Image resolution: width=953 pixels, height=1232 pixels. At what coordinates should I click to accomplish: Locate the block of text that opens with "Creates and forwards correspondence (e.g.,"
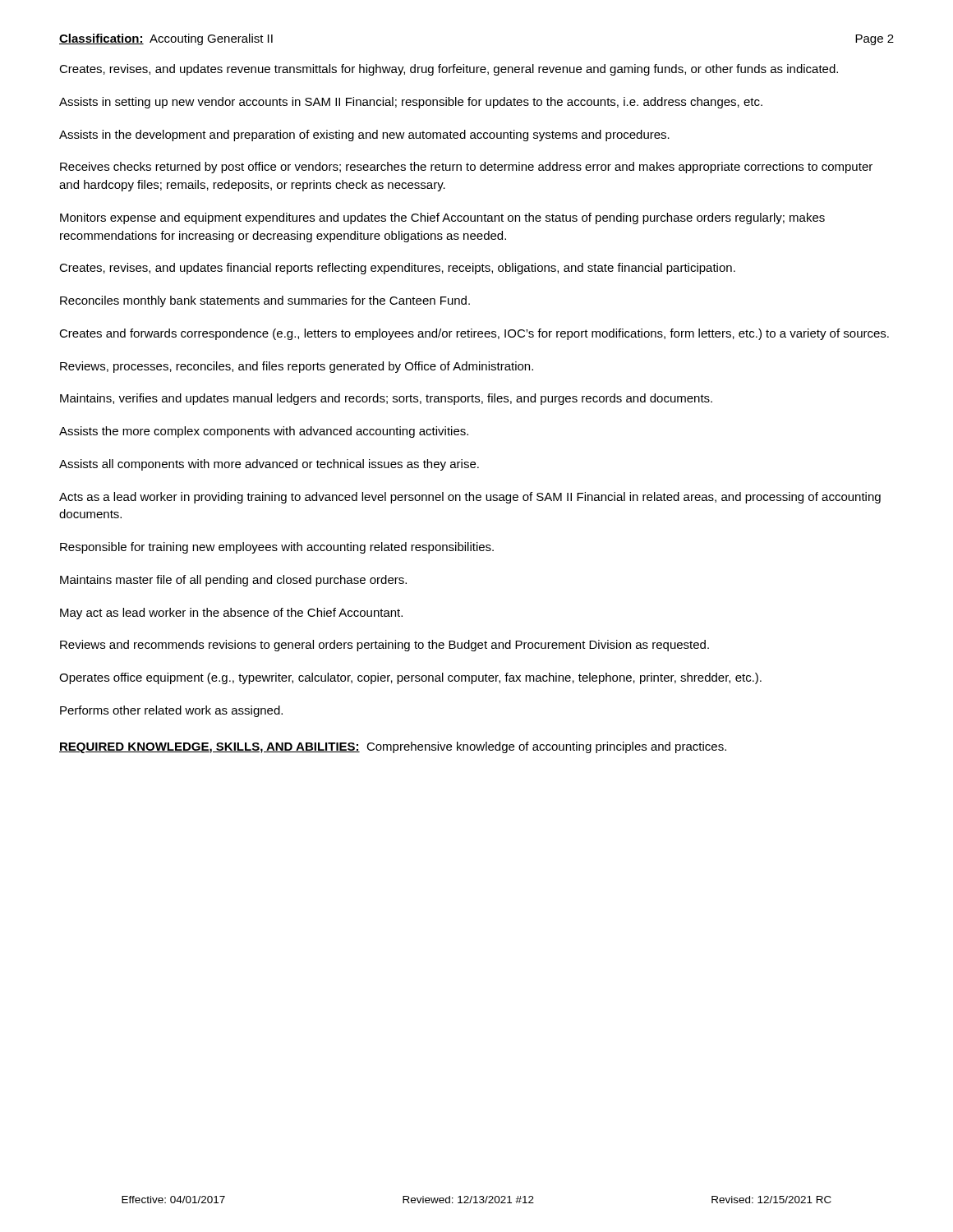[x=474, y=333]
